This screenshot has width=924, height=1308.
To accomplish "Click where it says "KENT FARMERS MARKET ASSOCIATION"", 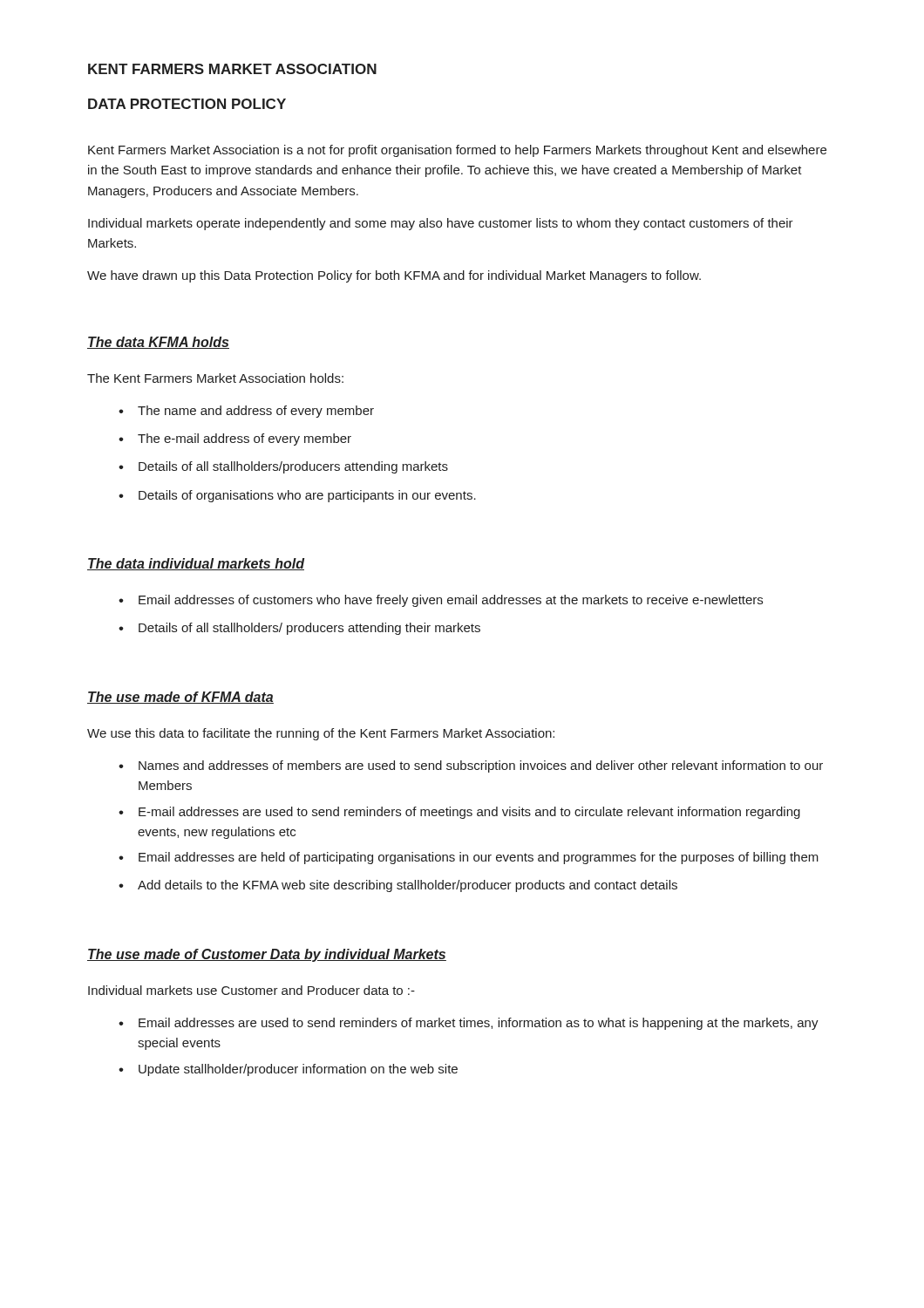I will click(x=232, y=69).
